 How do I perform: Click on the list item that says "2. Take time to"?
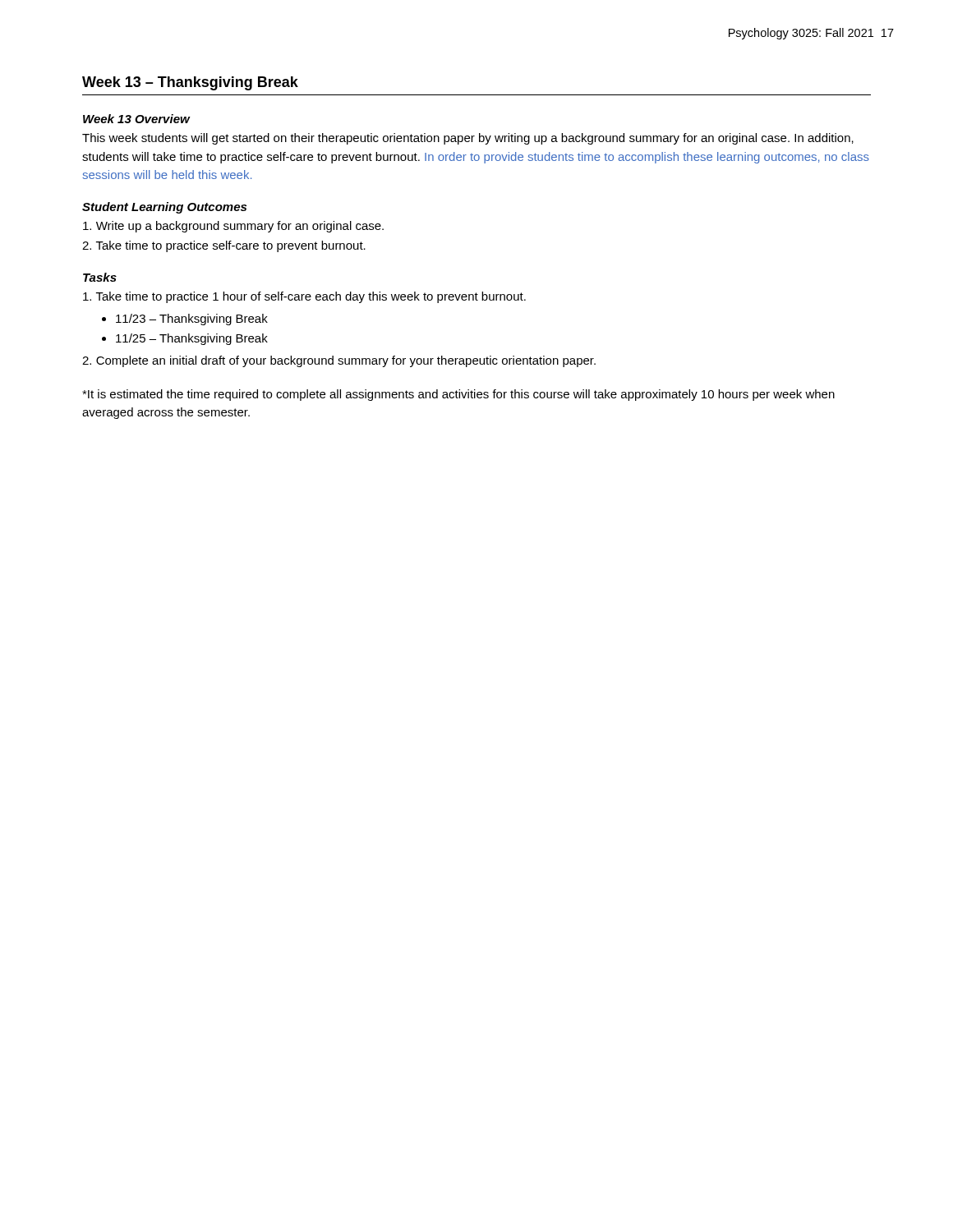tap(224, 245)
